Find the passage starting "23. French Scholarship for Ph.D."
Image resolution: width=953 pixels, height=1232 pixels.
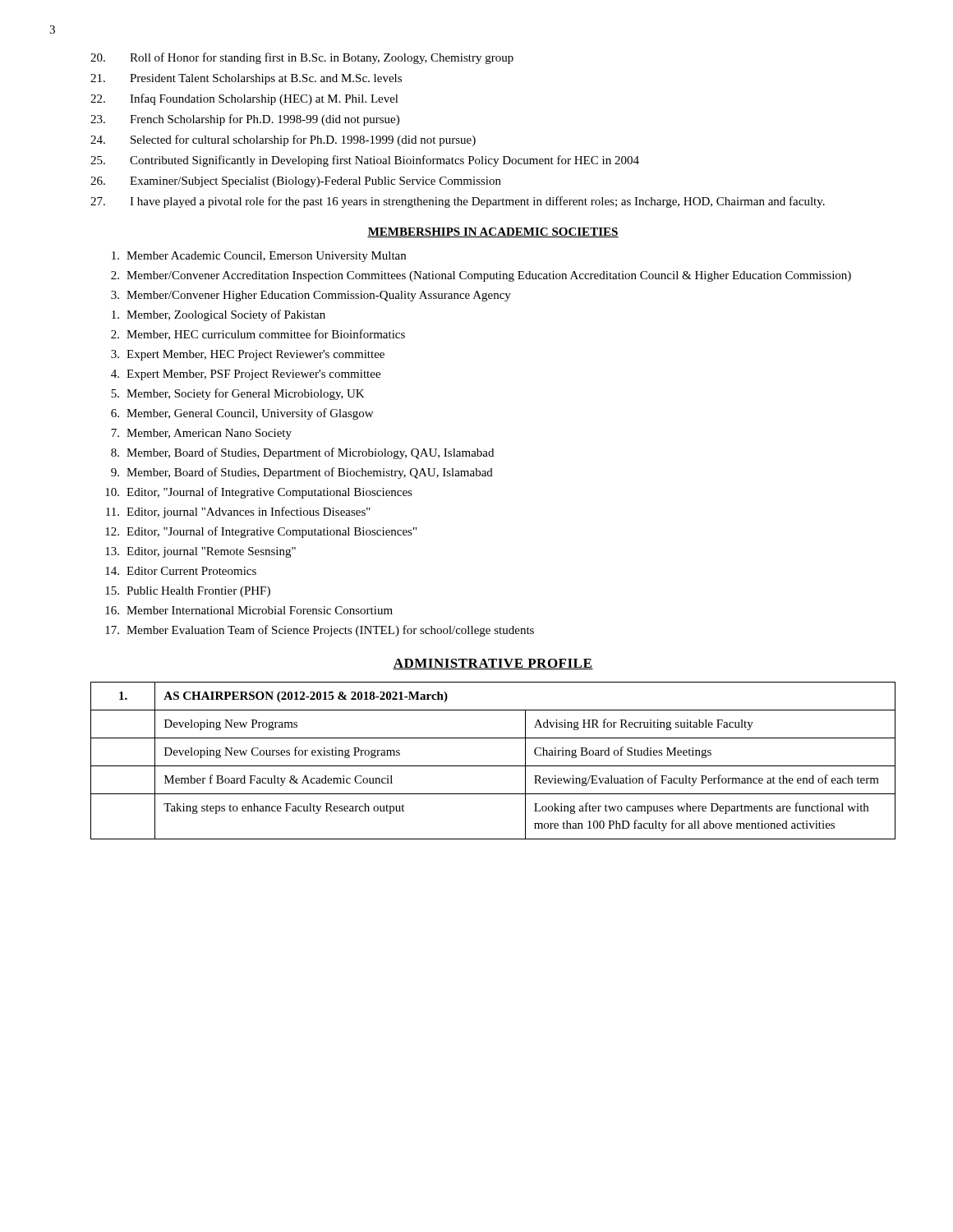(245, 120)
